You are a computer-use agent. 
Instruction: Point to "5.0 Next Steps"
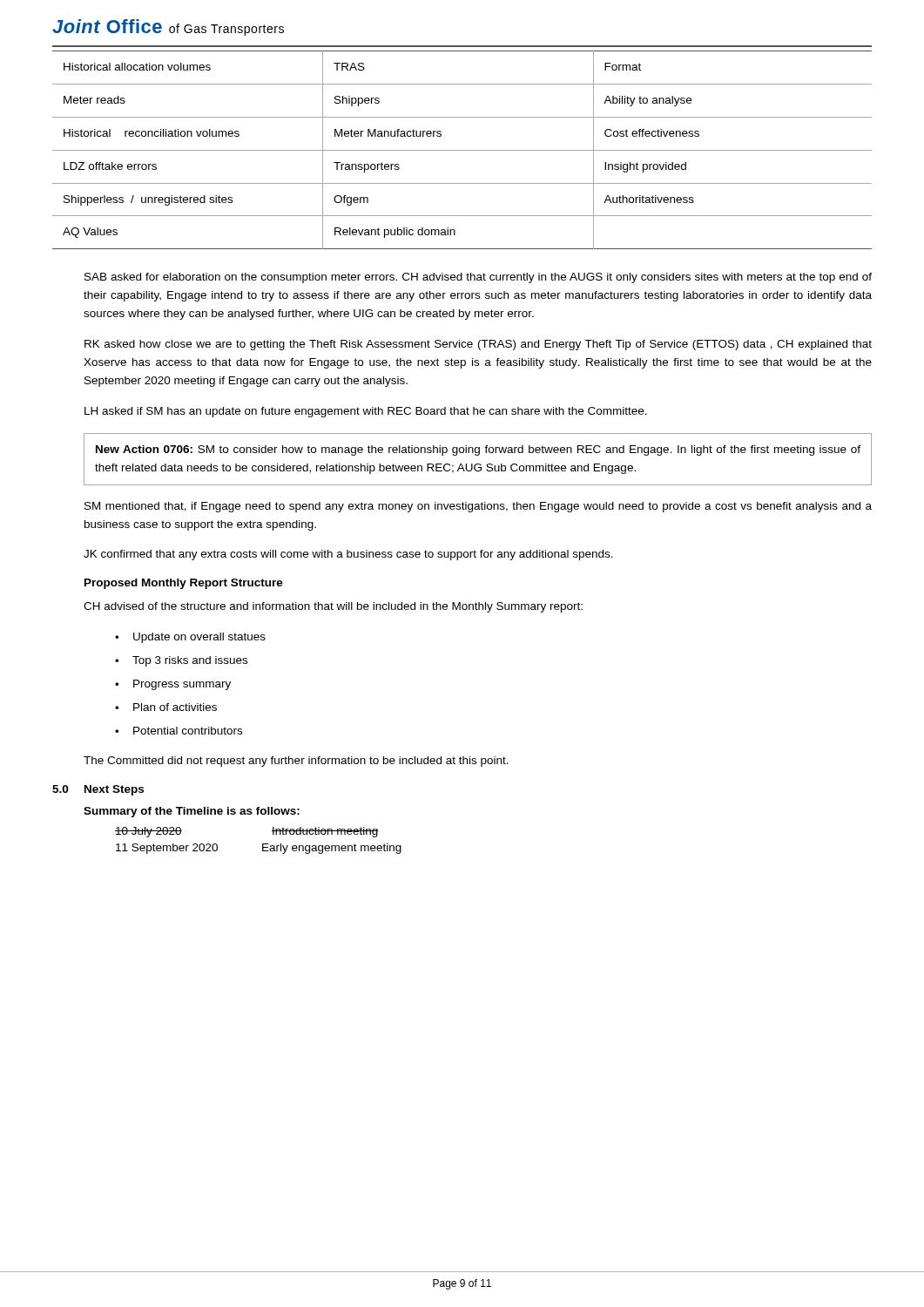(98, 790)
